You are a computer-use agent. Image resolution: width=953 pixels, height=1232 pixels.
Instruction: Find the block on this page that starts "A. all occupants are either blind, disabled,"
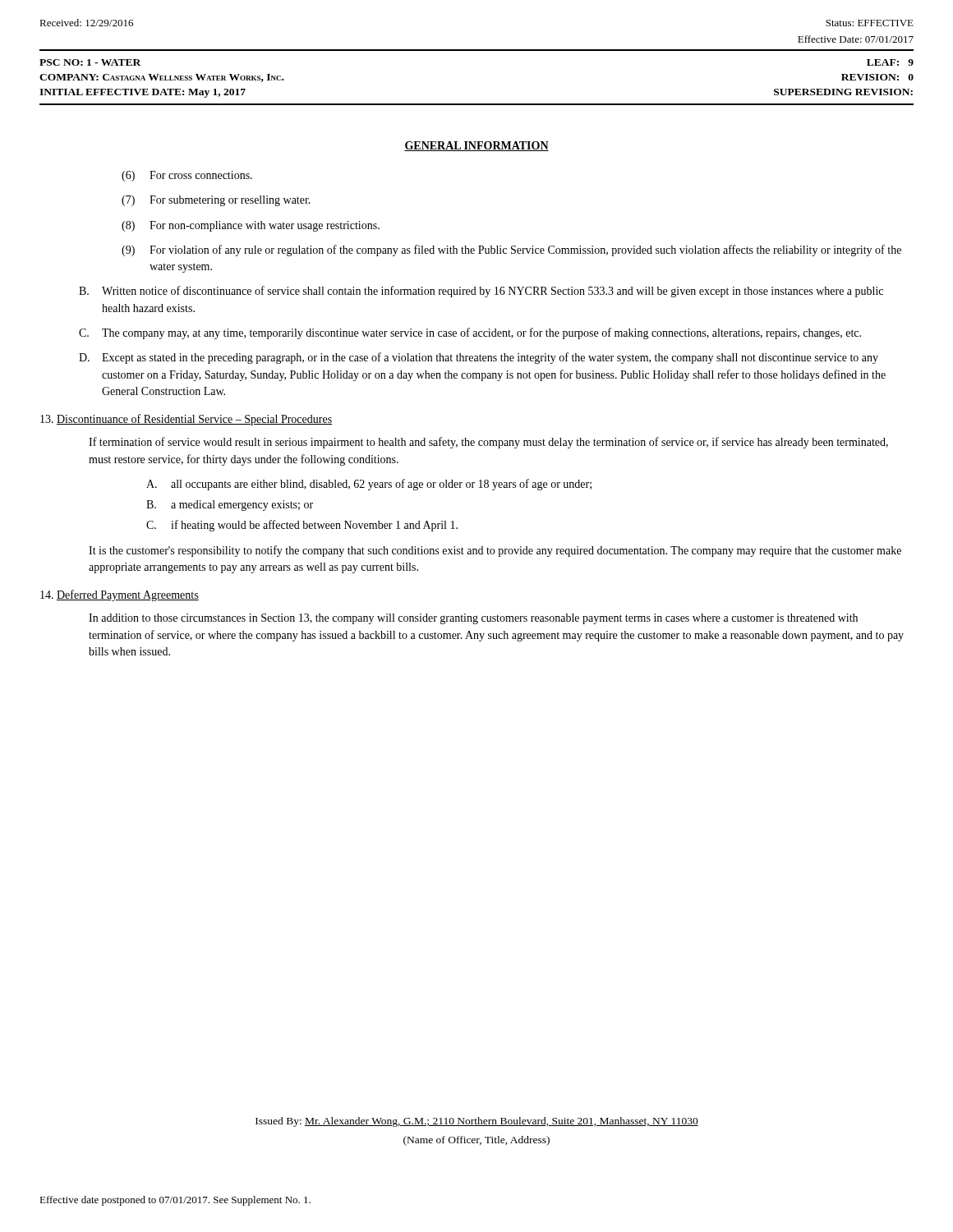369,485
